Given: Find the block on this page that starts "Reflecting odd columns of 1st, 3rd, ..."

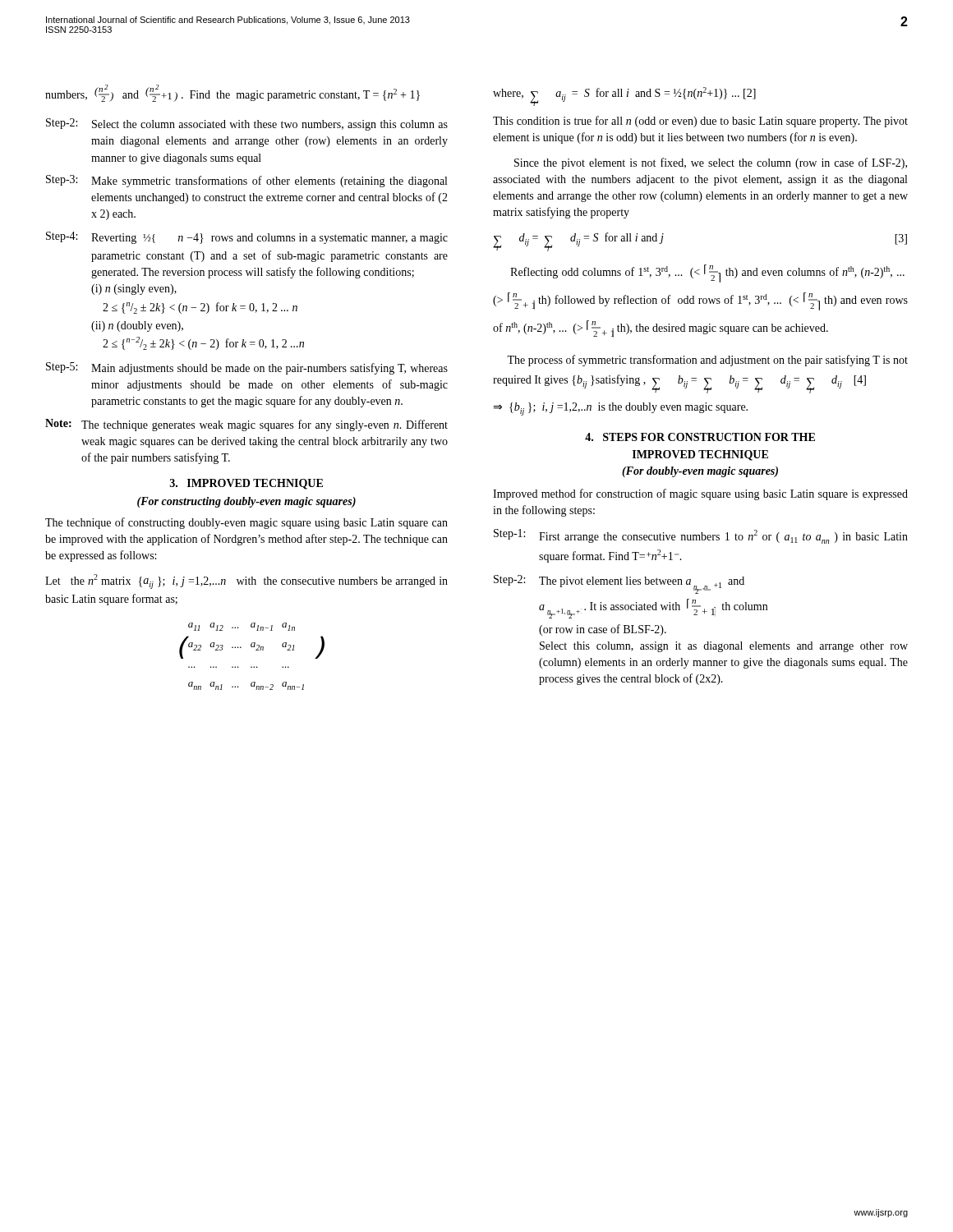Looking at the screenshot, I should pos(700,301).
